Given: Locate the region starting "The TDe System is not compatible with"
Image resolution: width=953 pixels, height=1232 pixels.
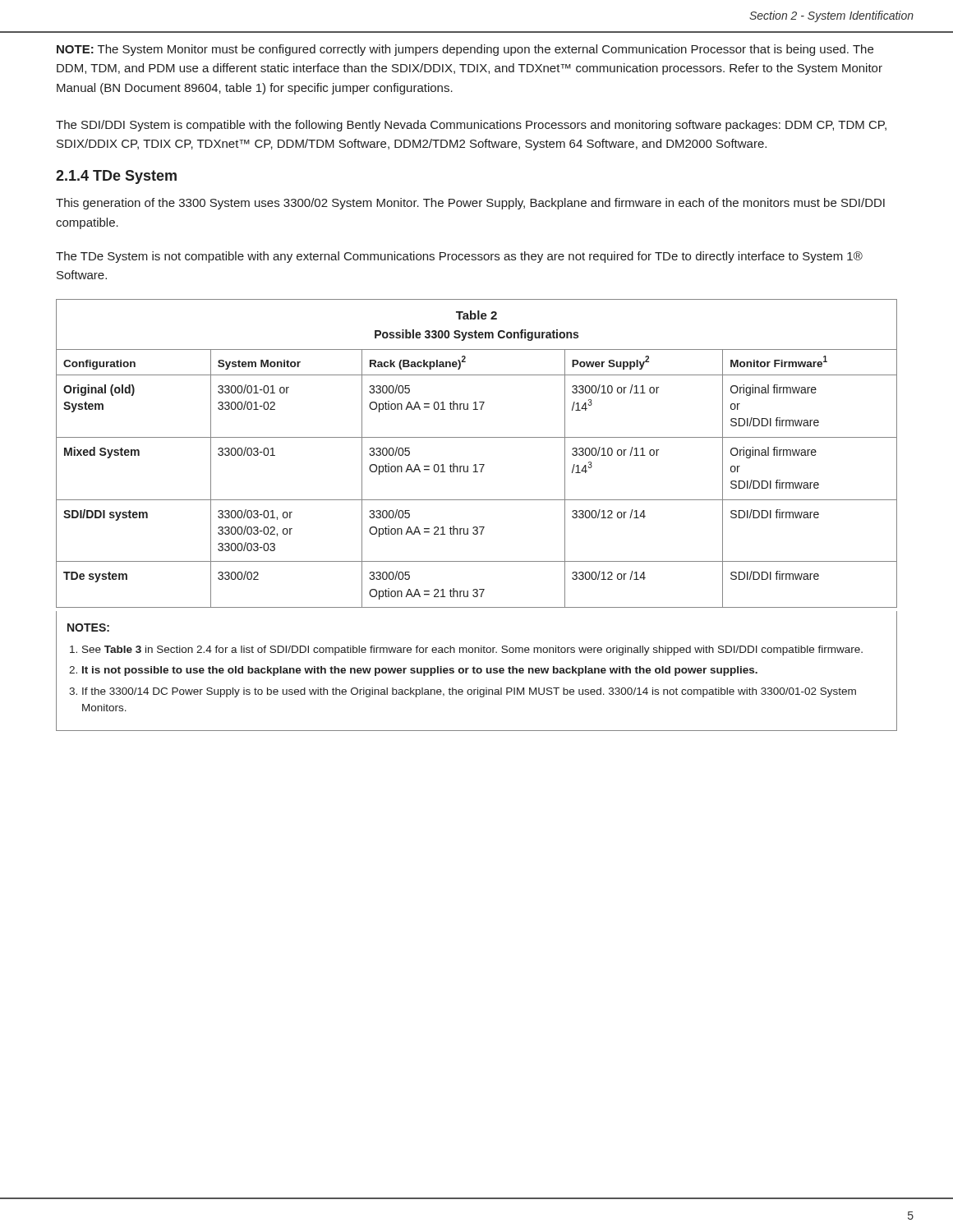Looking at the screenshot, I should (459, 265).
